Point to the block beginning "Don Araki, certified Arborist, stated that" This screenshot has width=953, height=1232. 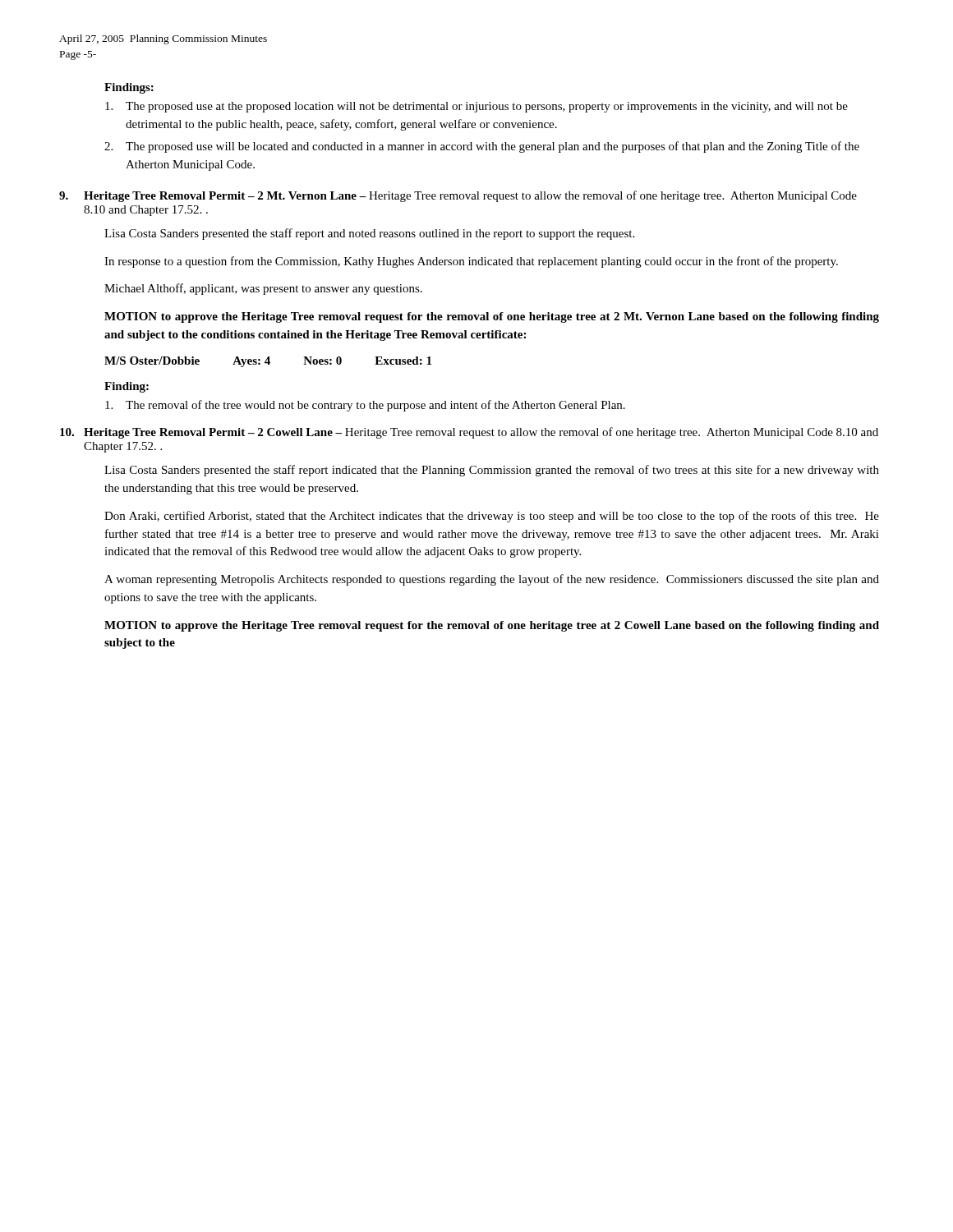492,534
